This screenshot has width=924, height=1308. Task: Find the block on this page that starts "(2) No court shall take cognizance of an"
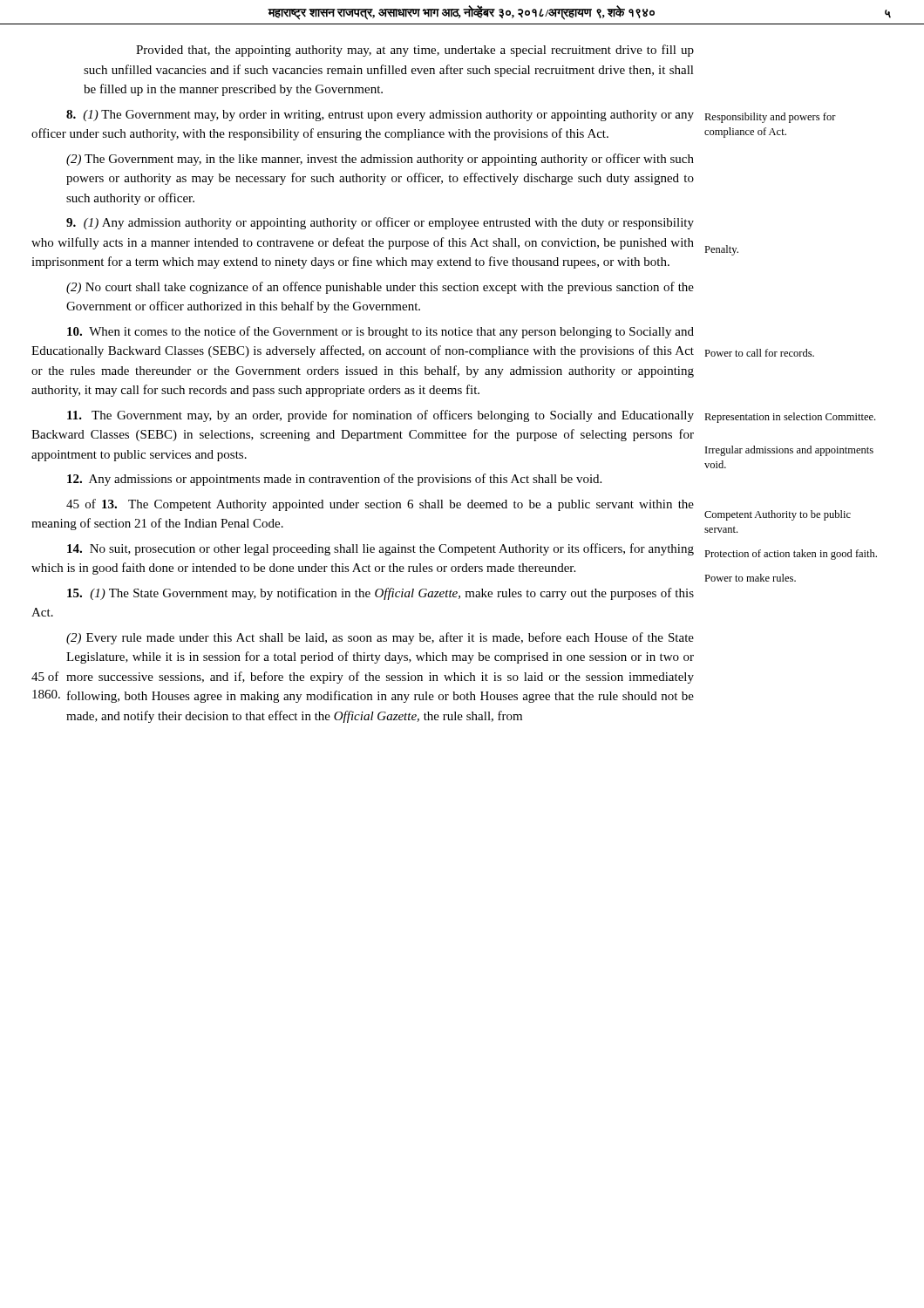click(363, 297)
